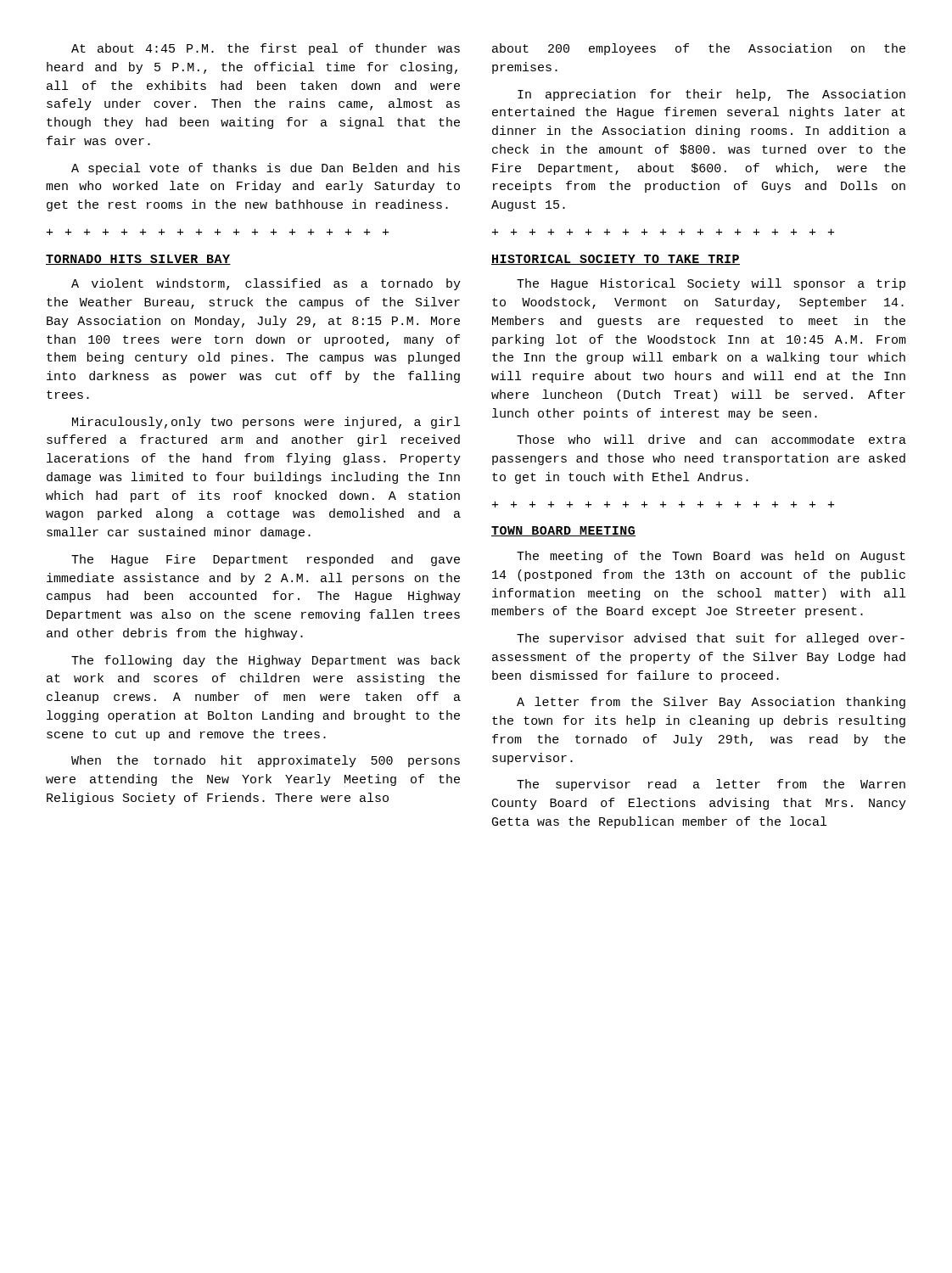
Task: Select the section header that reads "HISTORICAL SOCIETY TO TAKE TRIP"
Action: 699,260
